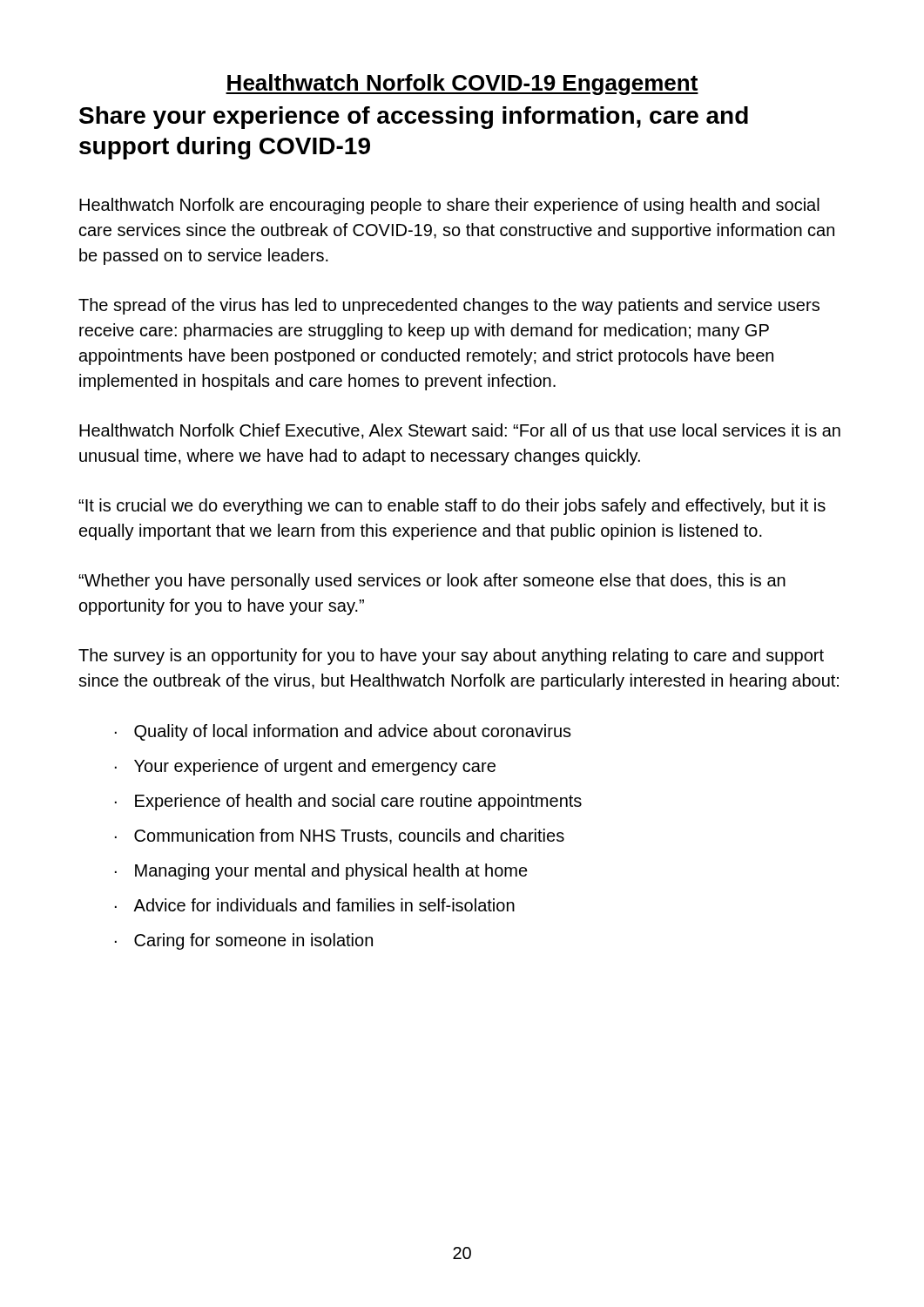Click on the text starting "· Advice for individuals"
924x1307 pixels.
pyautogui.click(x=314, y=905)
